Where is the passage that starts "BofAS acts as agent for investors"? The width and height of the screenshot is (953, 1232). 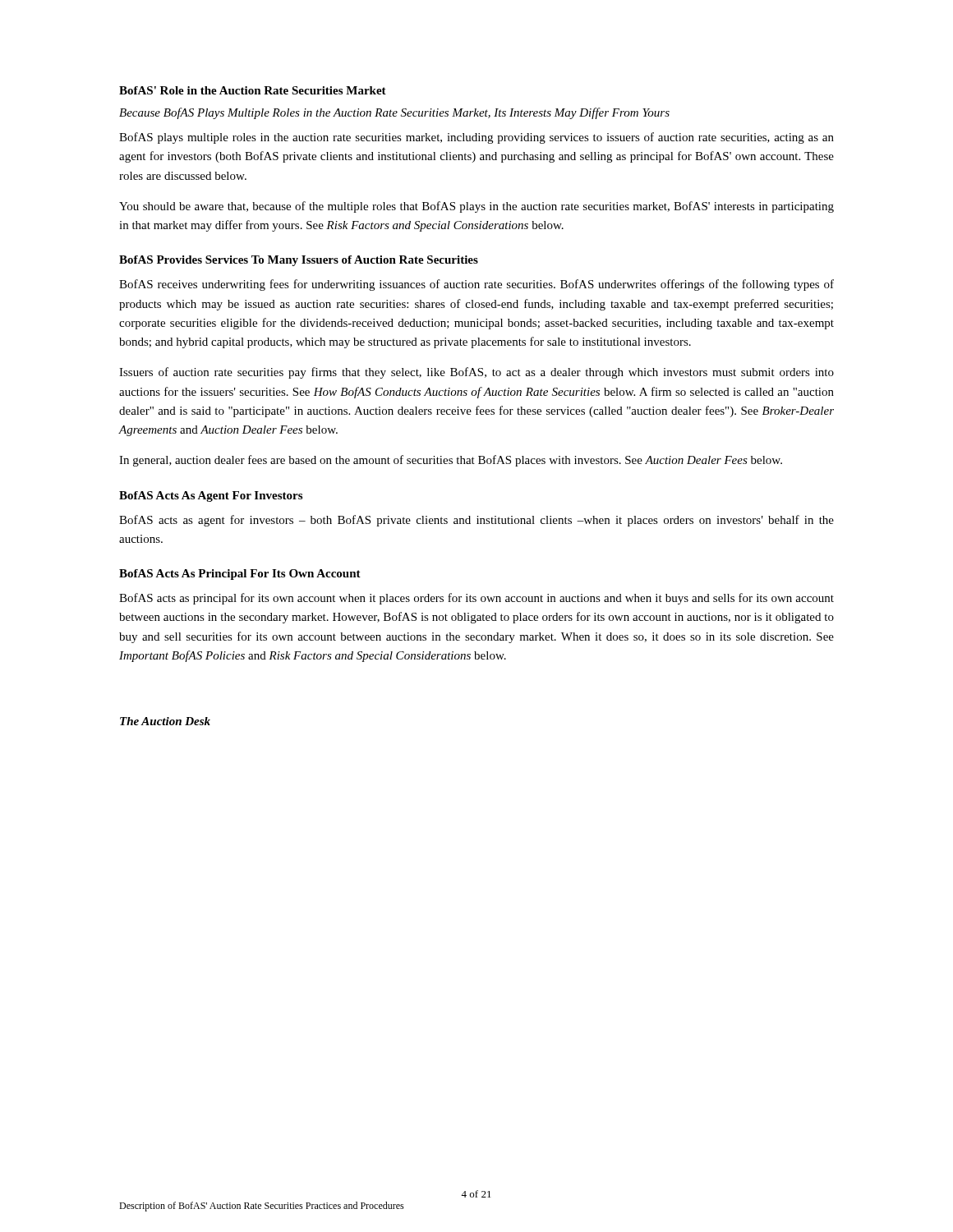[x=476, y=529]
